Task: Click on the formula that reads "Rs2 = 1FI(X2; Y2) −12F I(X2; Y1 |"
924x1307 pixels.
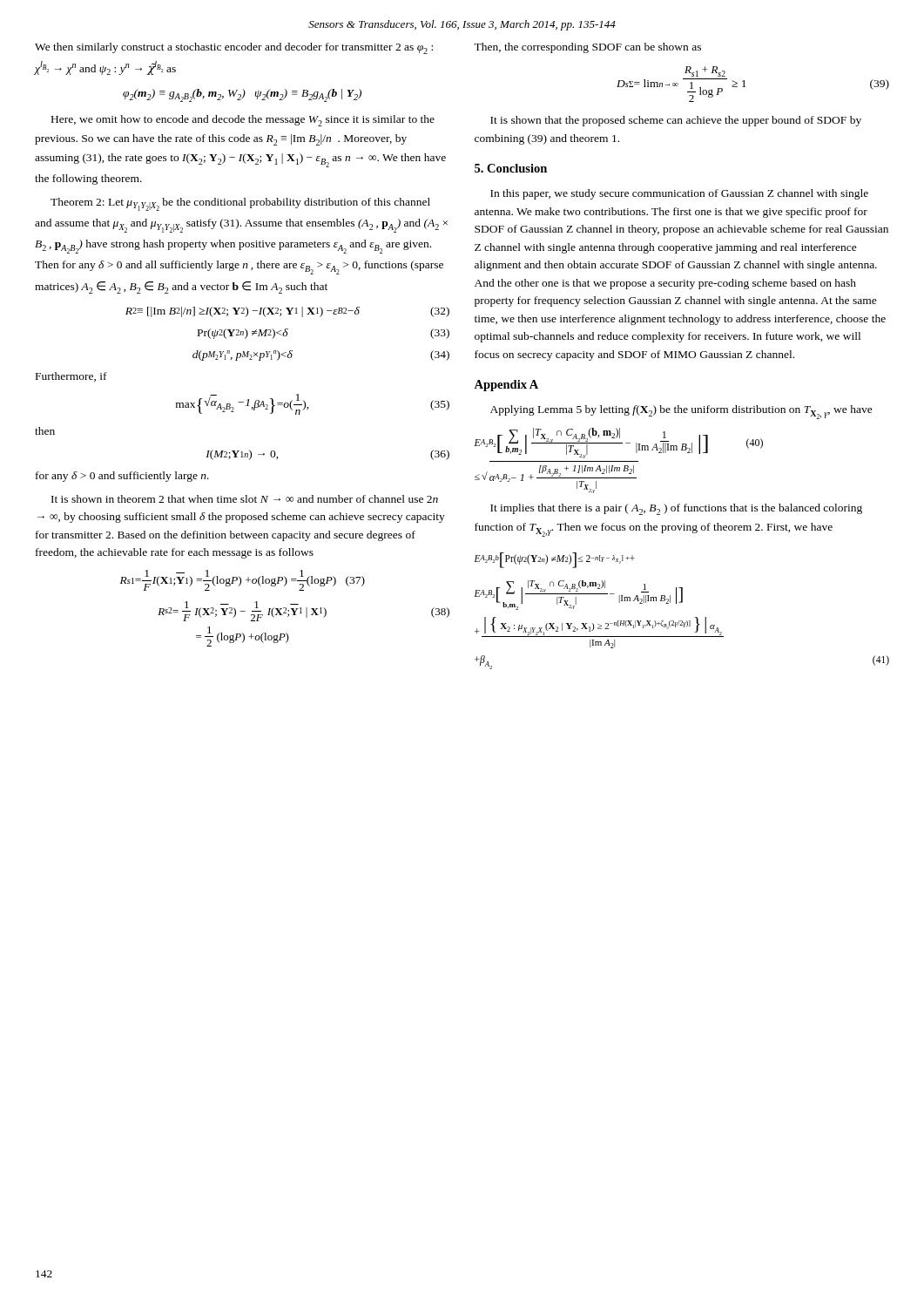Action: [x=242, y=624]
